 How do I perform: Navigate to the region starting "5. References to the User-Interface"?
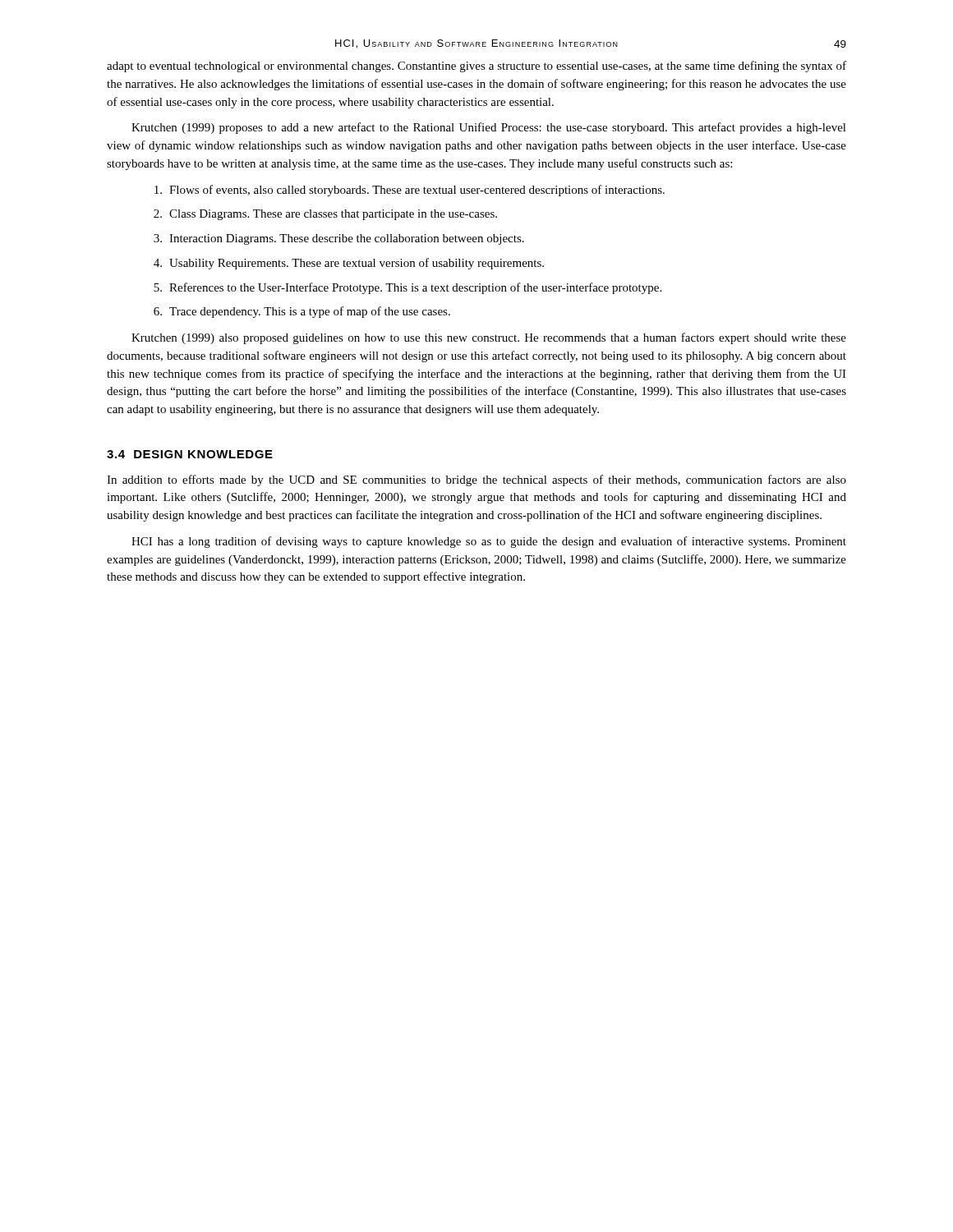[493, 288]
